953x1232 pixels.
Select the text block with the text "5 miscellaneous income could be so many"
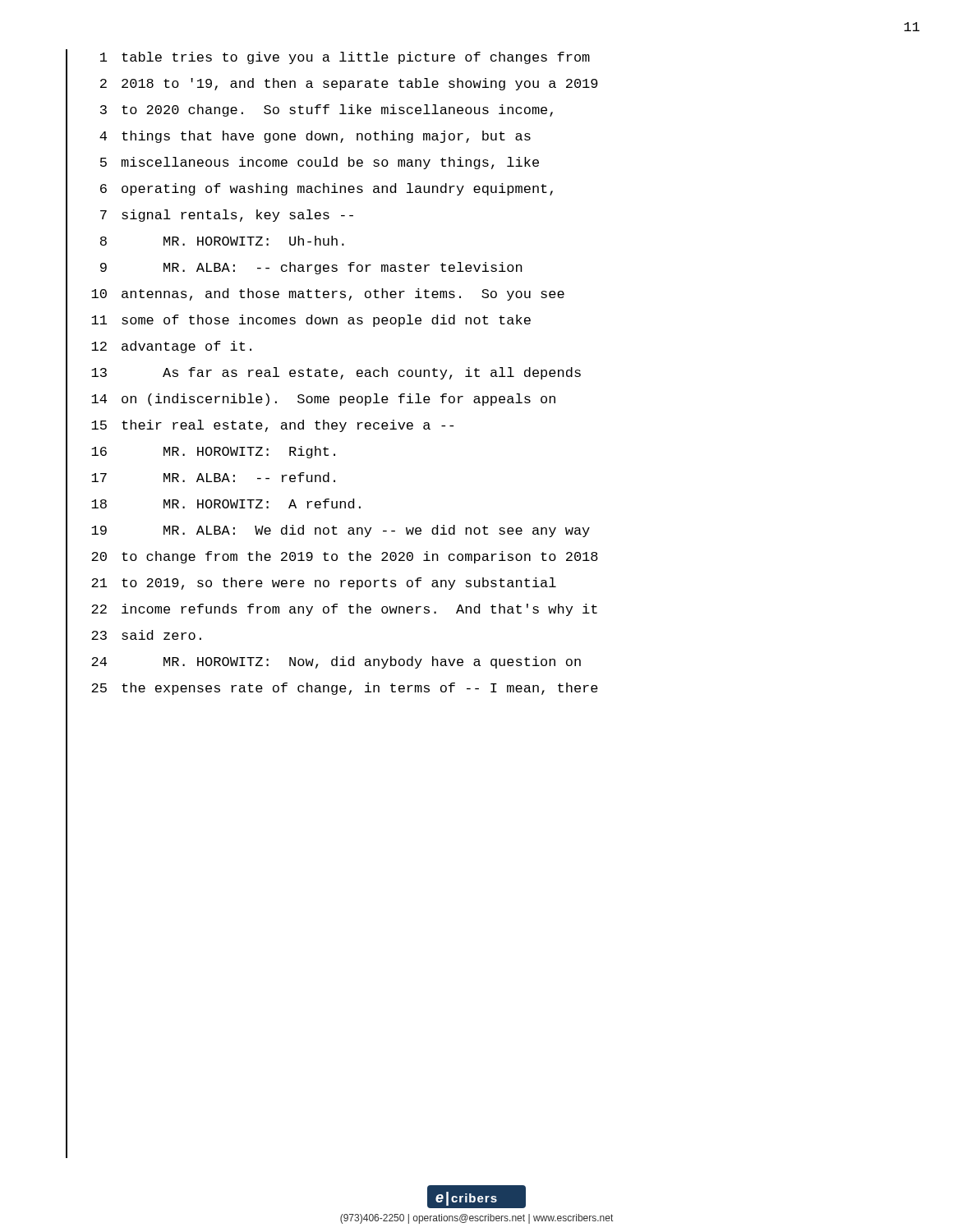coord(494,163)
